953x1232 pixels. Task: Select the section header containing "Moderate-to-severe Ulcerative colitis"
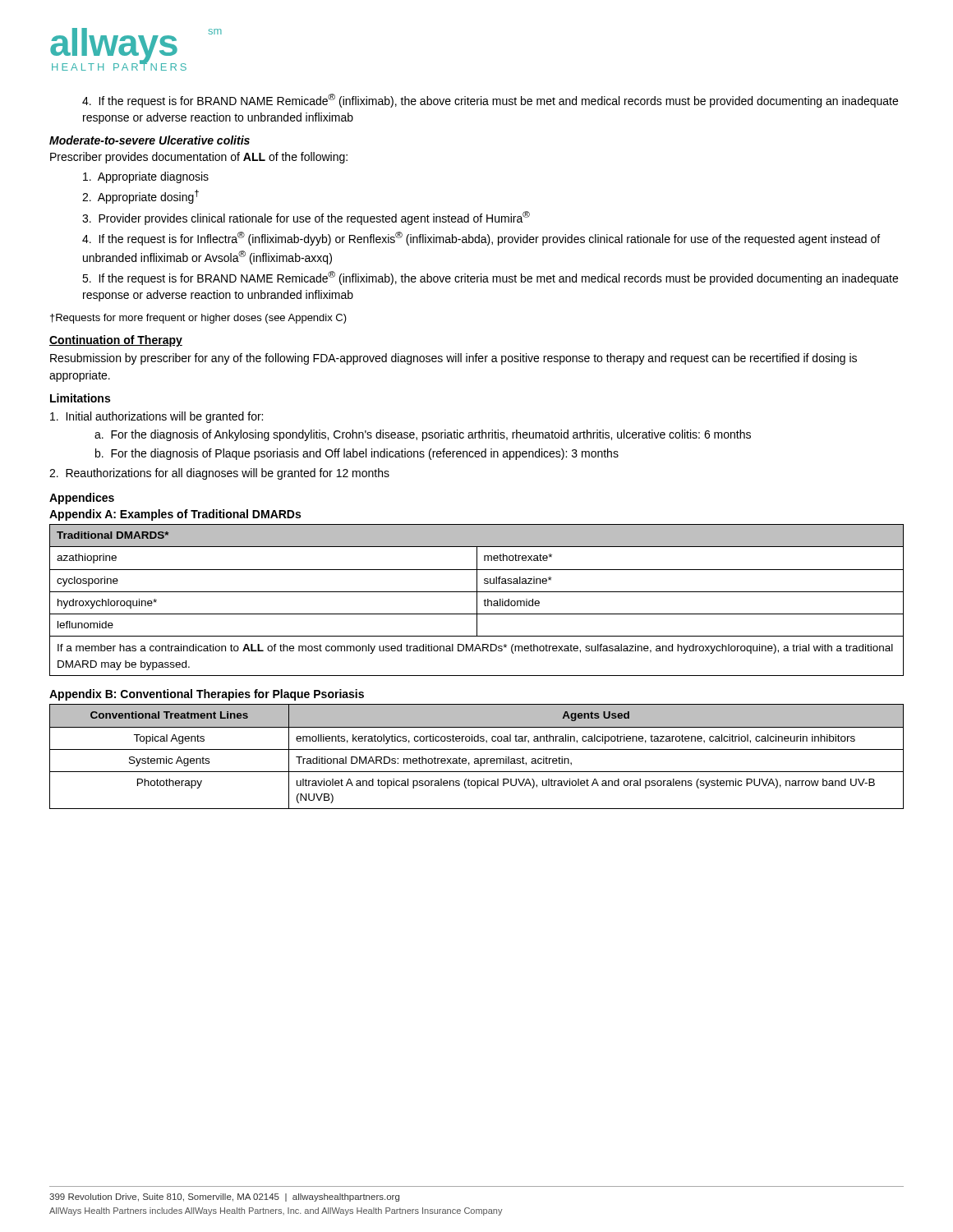(x=150, y=141)
